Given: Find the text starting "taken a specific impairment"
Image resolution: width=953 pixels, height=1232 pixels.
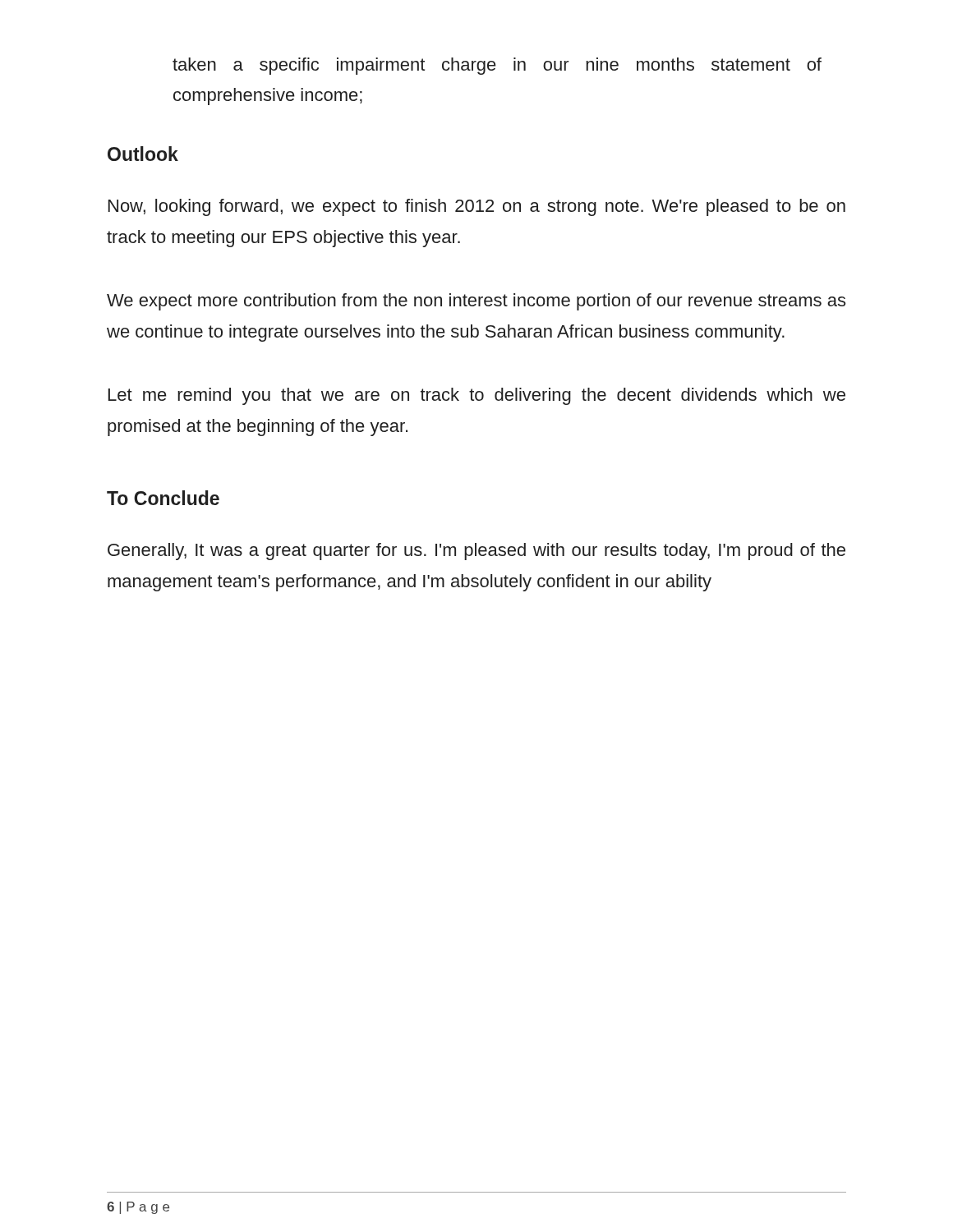Looking at the screenshot, I should pos(497,80).
